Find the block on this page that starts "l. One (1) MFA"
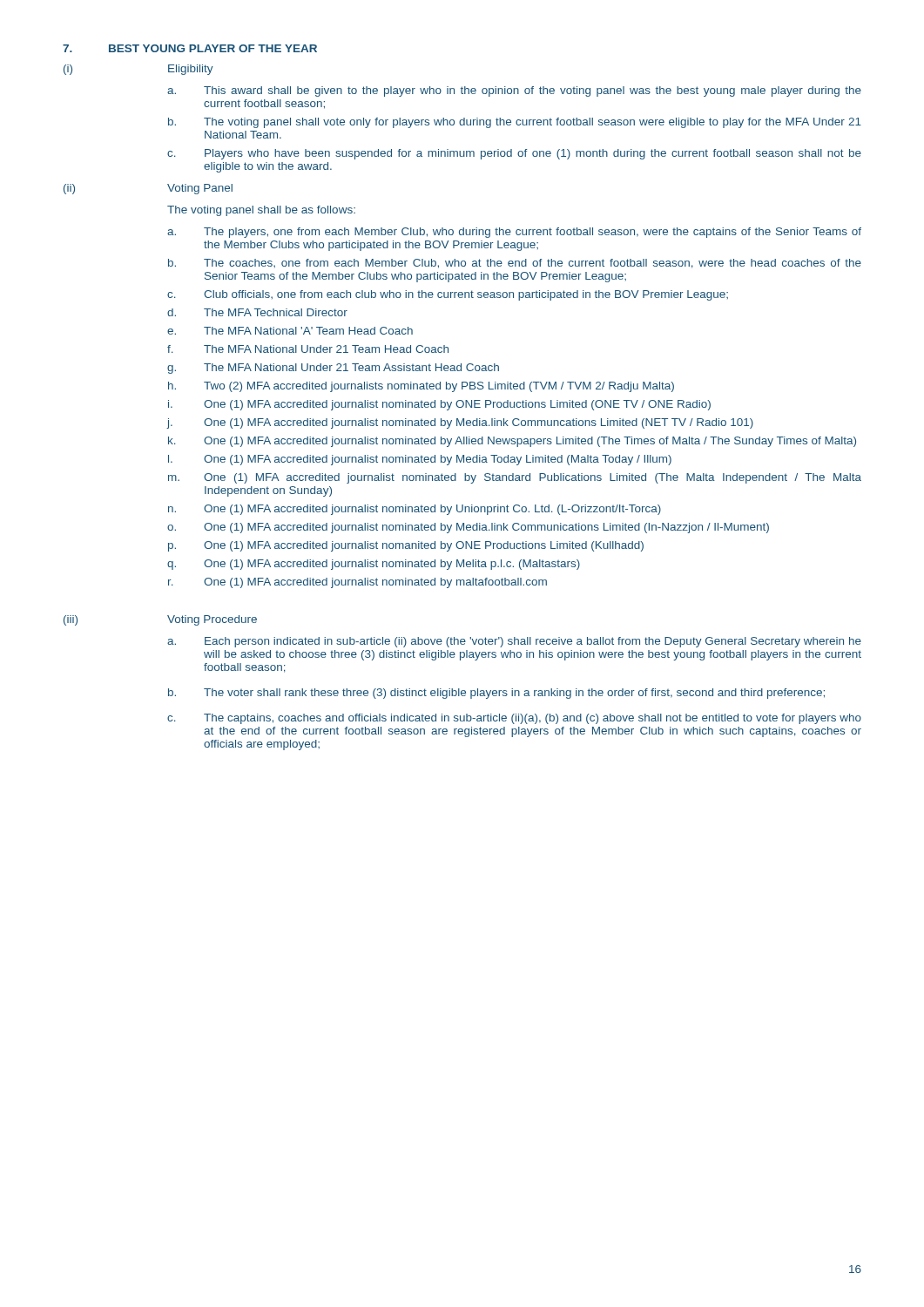This screenshot has width=924, height=1307. 514,459
